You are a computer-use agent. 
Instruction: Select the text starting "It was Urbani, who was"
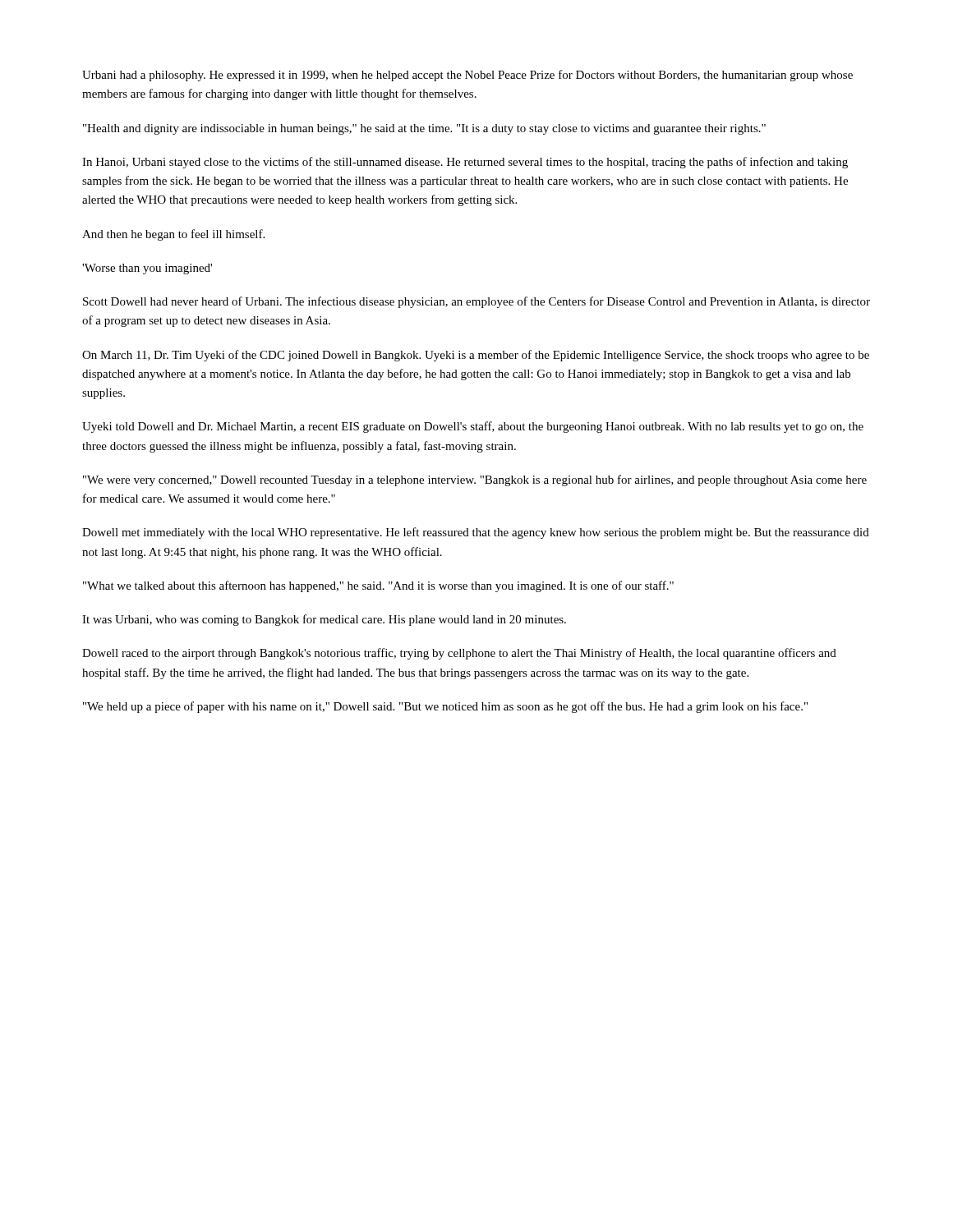324,619
